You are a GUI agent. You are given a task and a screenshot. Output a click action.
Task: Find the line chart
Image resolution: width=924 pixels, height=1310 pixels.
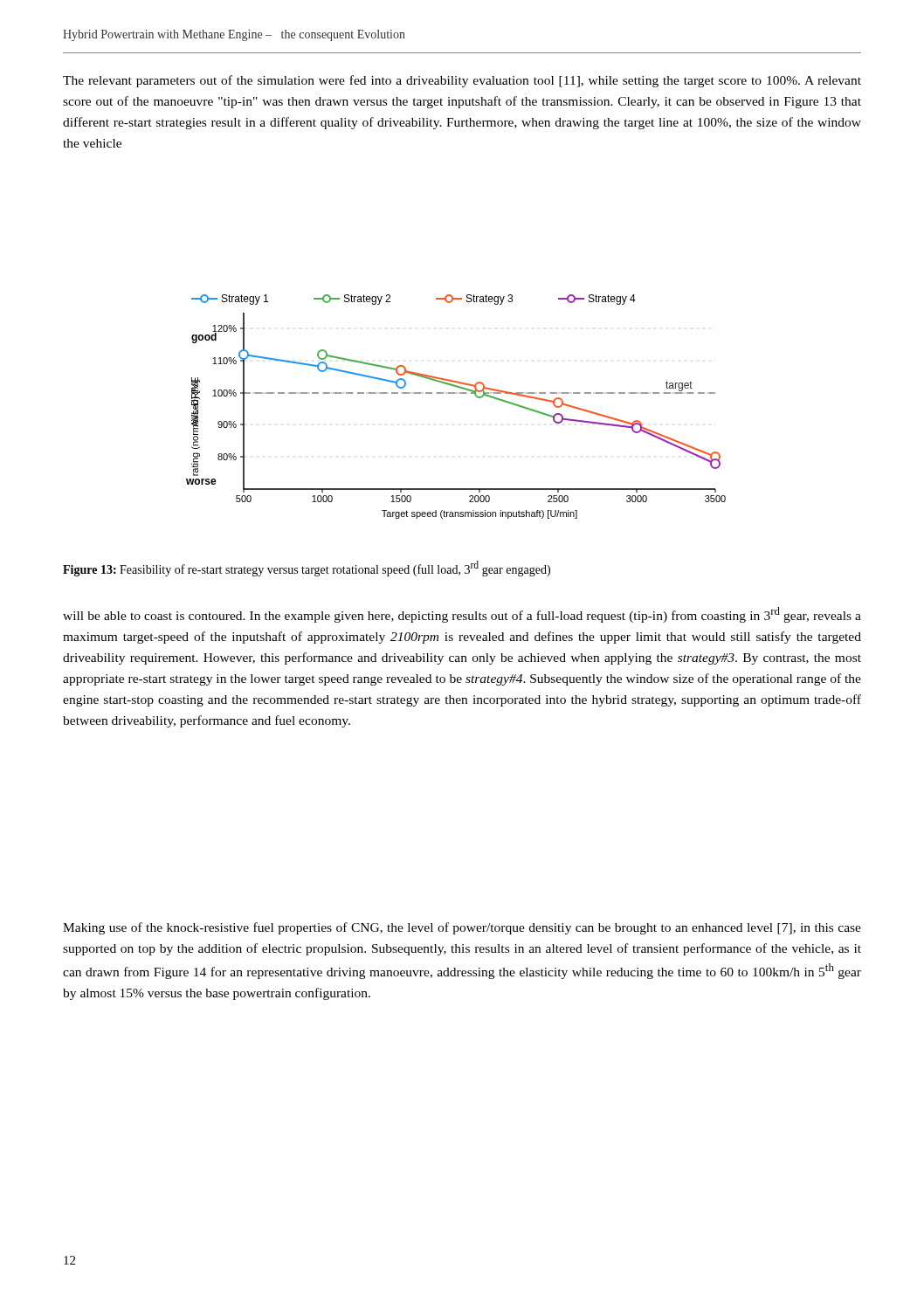462,419
